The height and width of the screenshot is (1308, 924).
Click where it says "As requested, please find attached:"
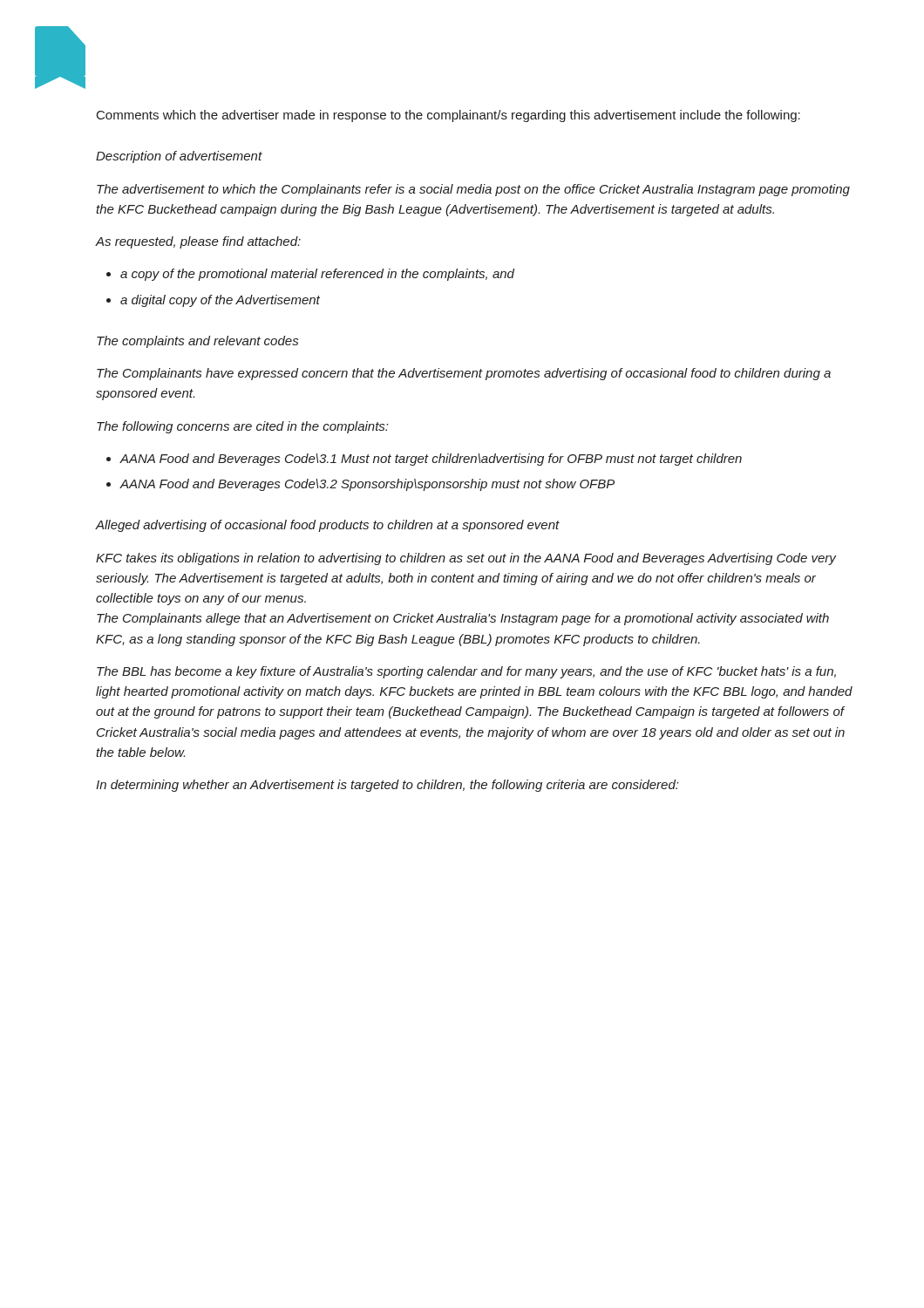tap(198, 242)
